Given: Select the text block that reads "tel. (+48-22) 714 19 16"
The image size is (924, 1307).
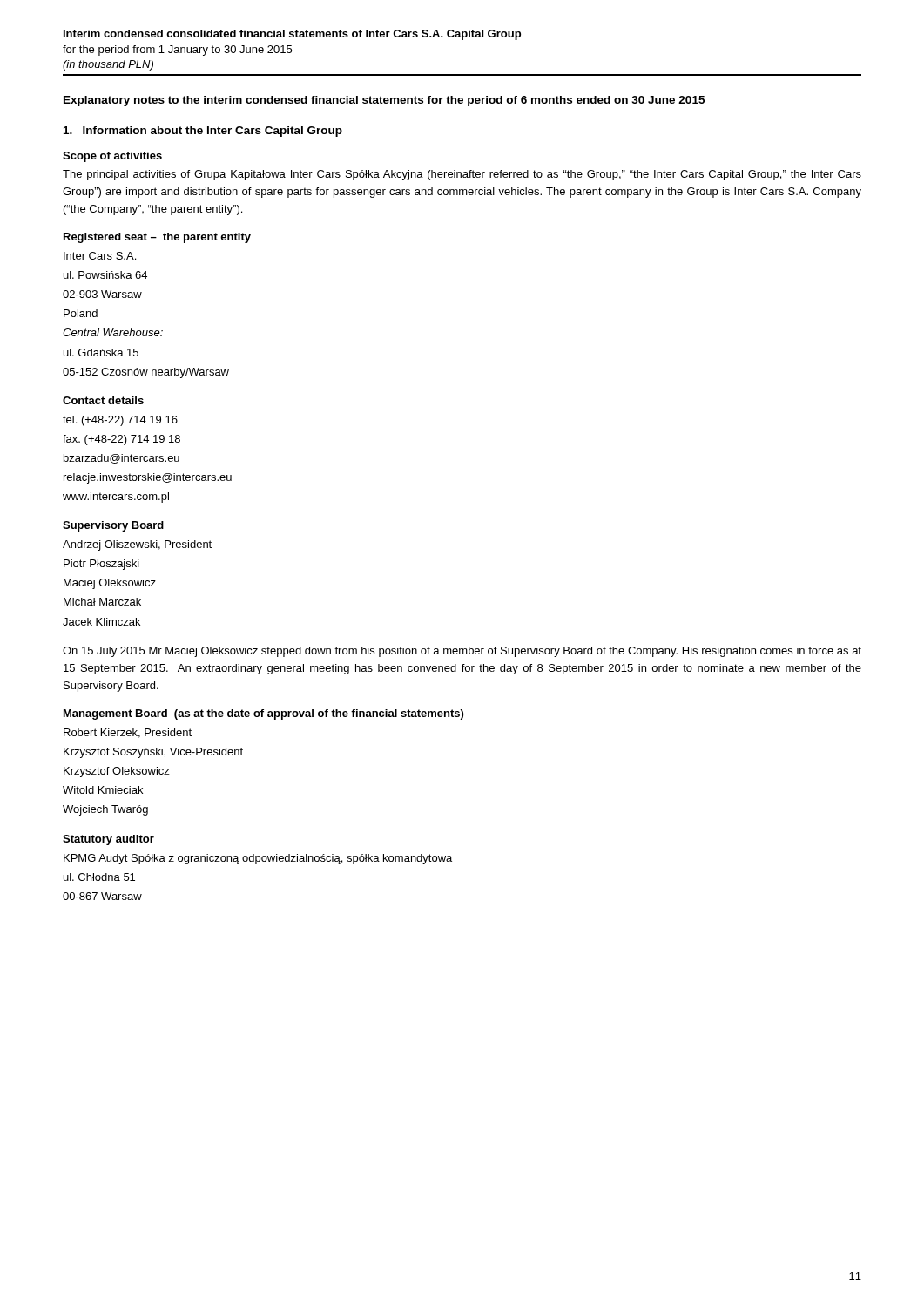Looking at the screenshot, I should coord(147,458).
